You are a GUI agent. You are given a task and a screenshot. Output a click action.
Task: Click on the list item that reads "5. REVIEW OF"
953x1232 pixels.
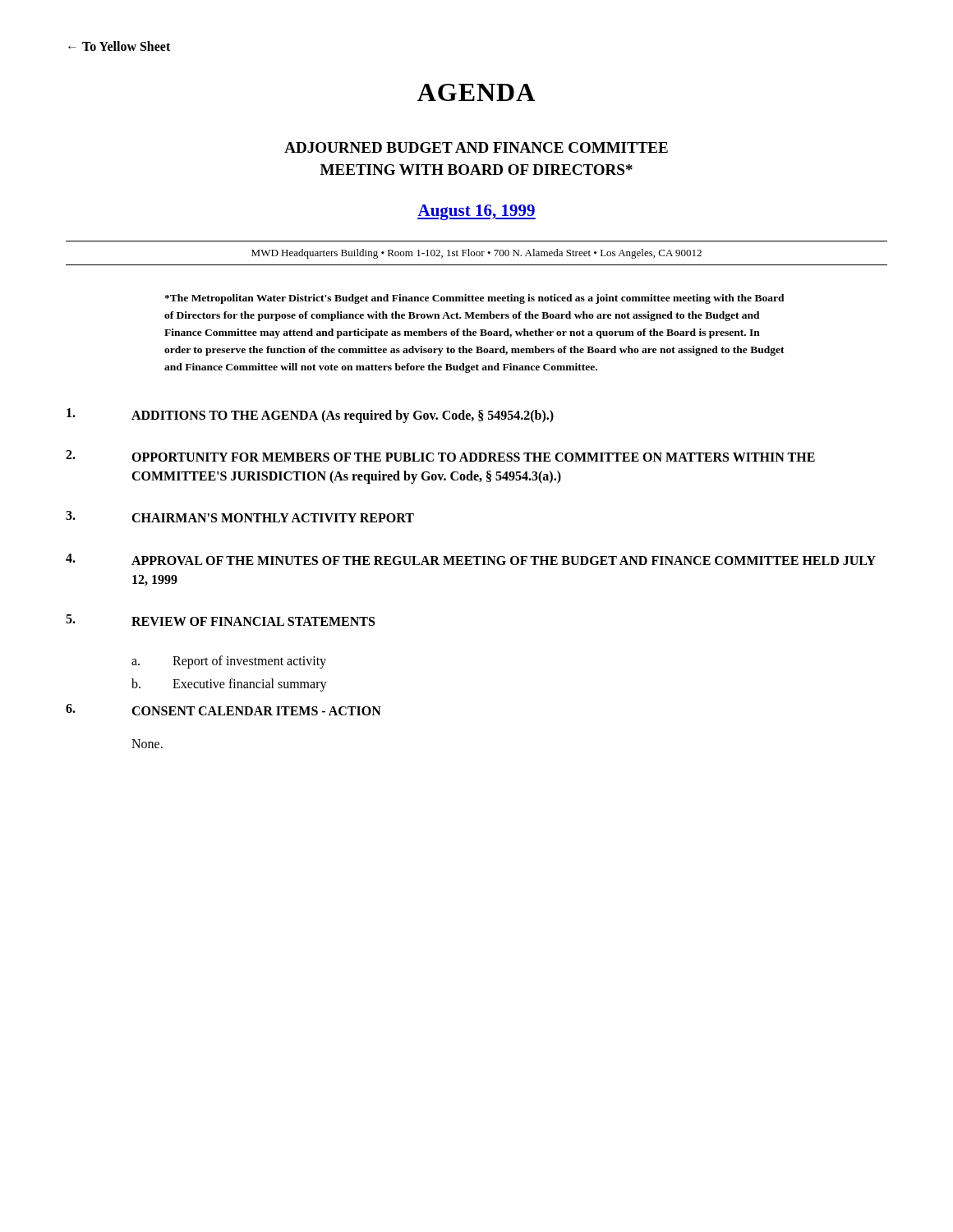[x=220, y=620]
